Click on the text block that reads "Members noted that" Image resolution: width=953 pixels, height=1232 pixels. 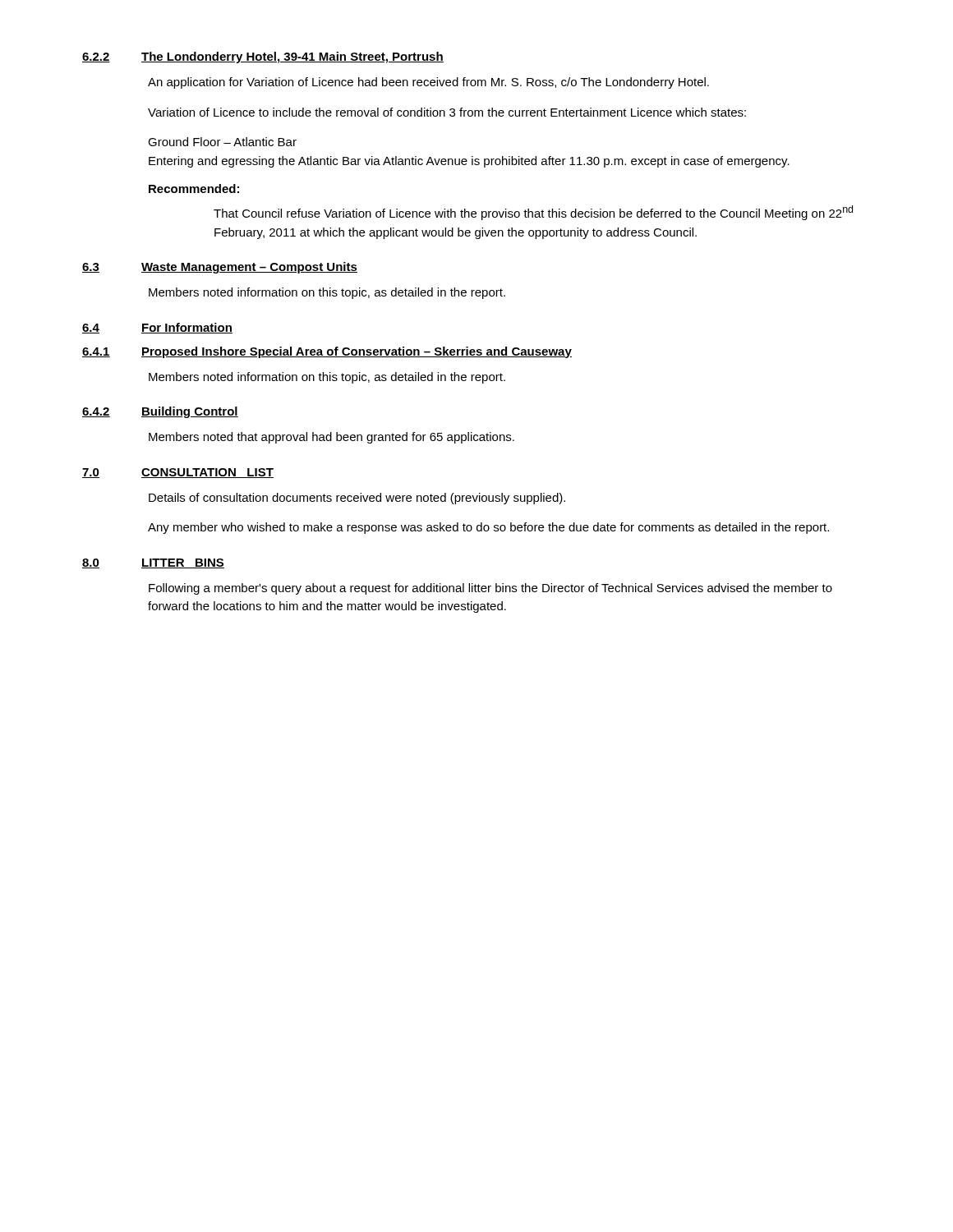click(332, 437)
